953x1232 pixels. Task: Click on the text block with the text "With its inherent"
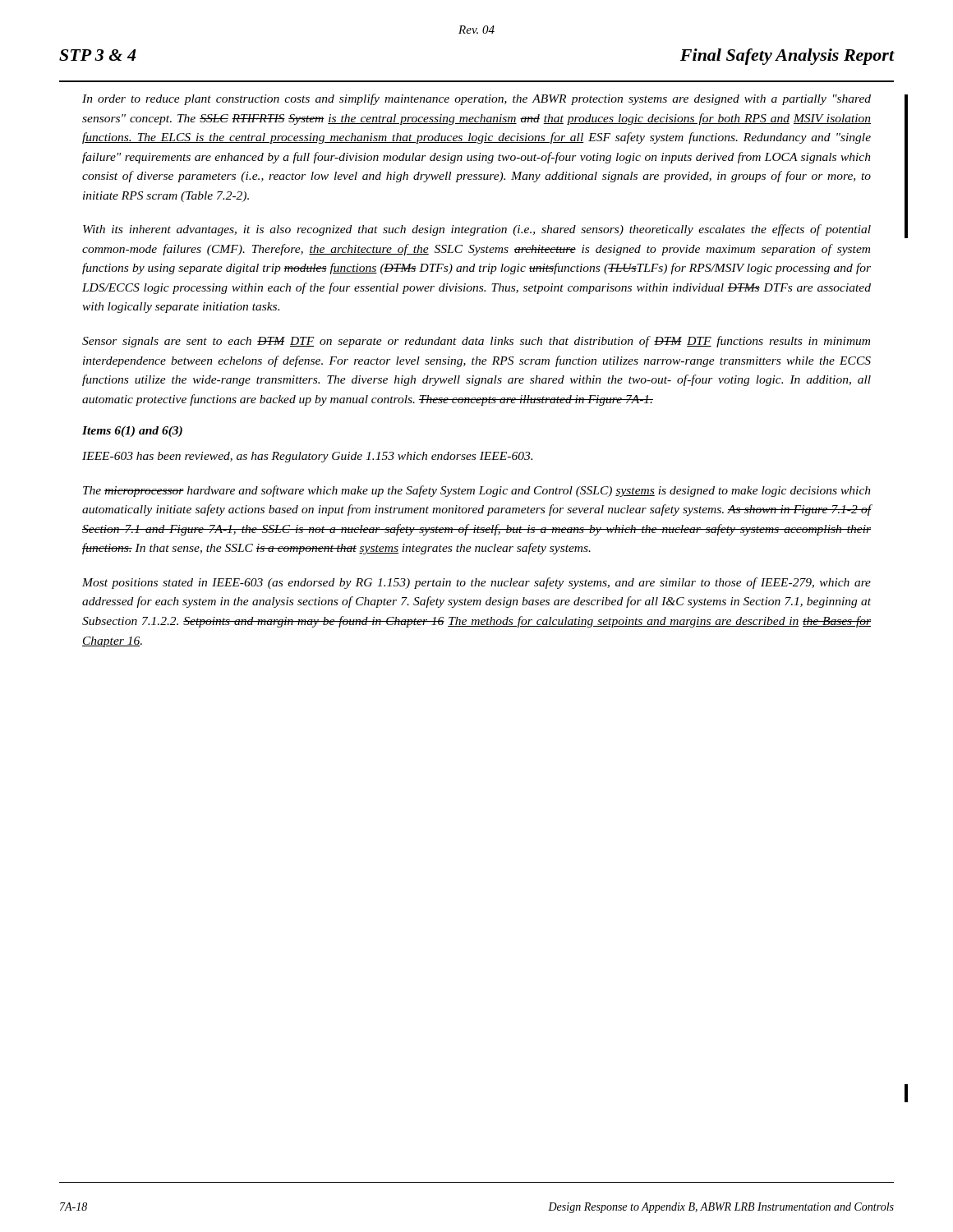pyautogui.click(x=476, y=268)
